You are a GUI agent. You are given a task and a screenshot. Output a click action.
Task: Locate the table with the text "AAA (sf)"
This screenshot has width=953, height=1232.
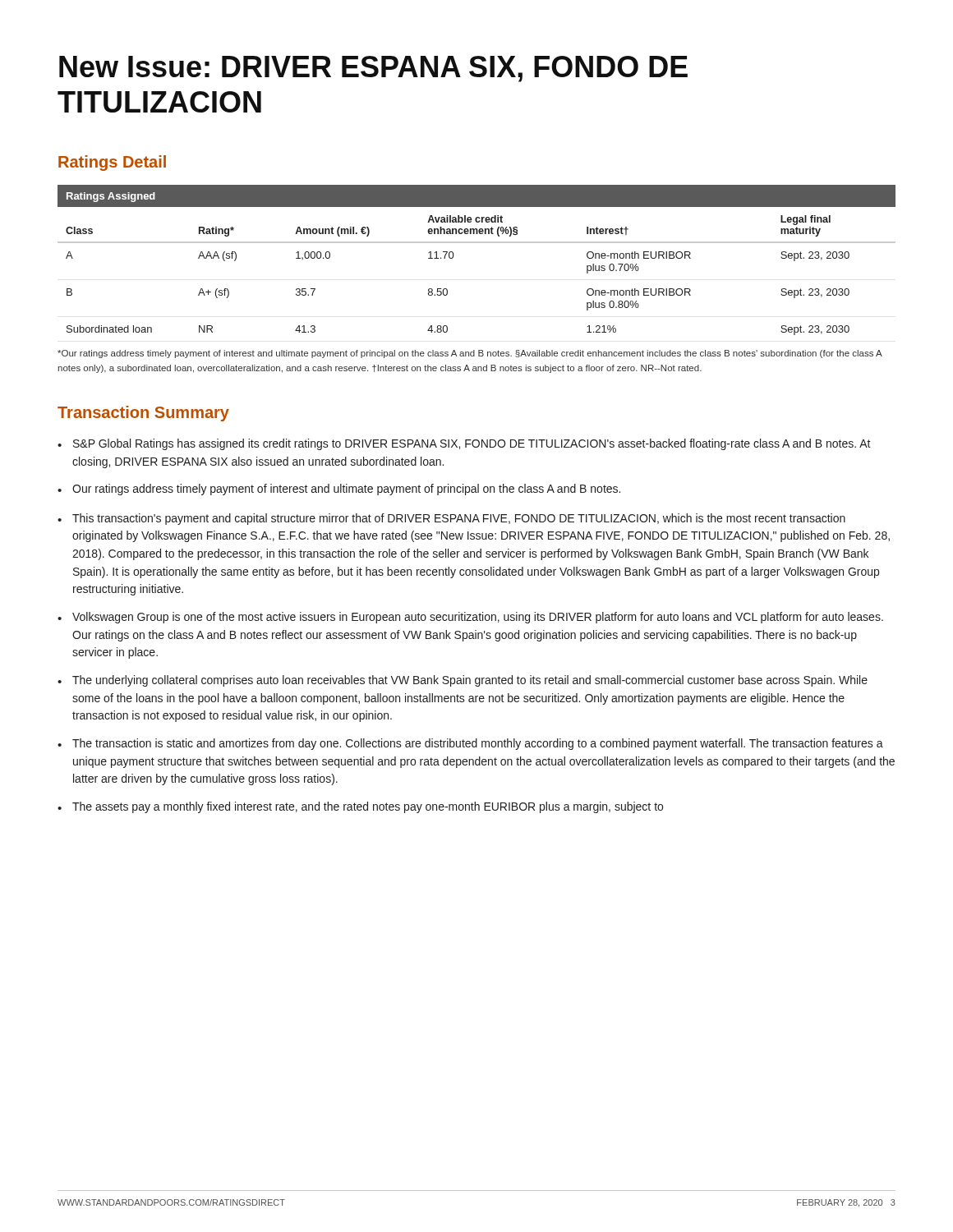(x=476, y=264)
